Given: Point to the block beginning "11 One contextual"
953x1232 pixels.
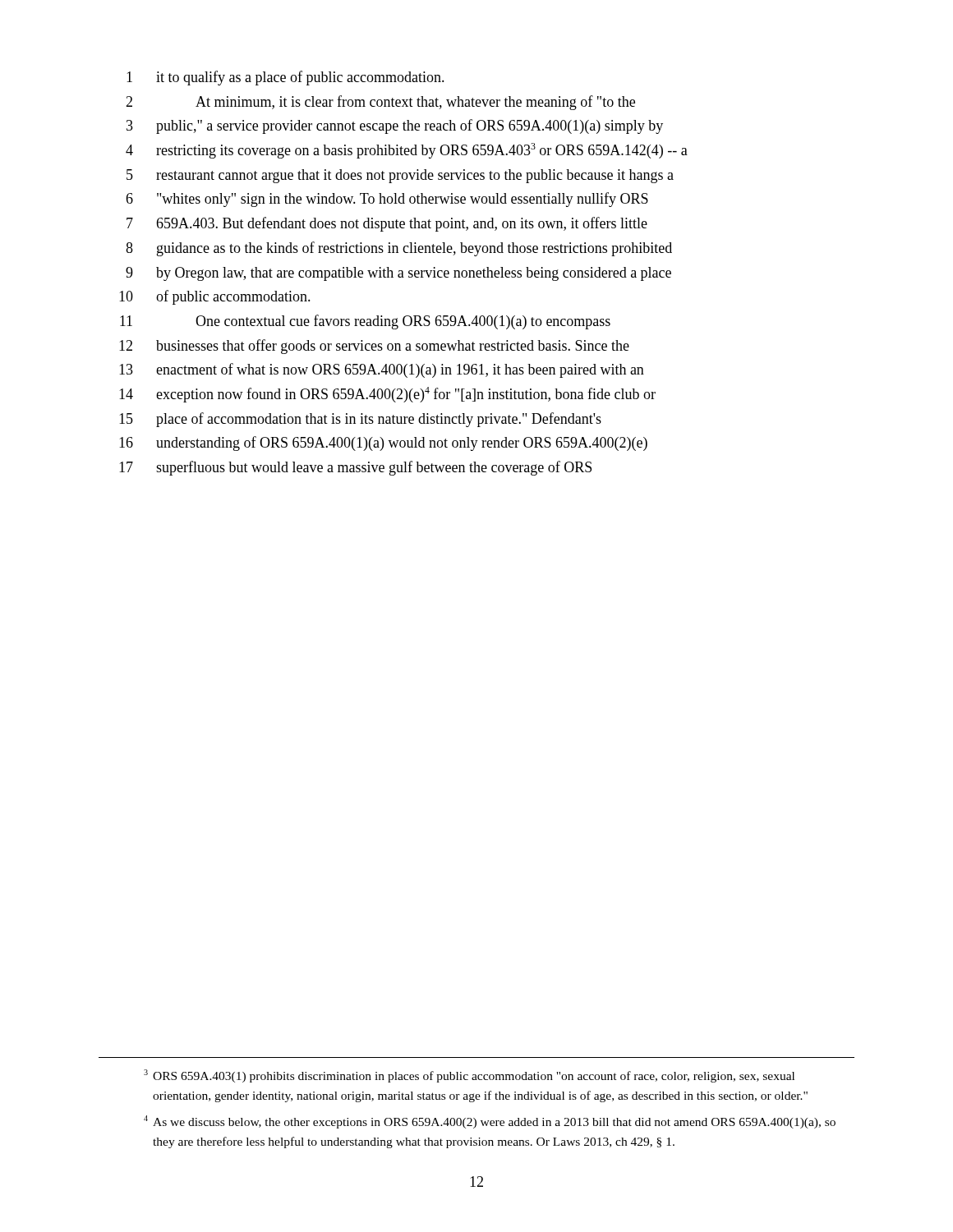Looking at the screenshot, I should 476,395.
